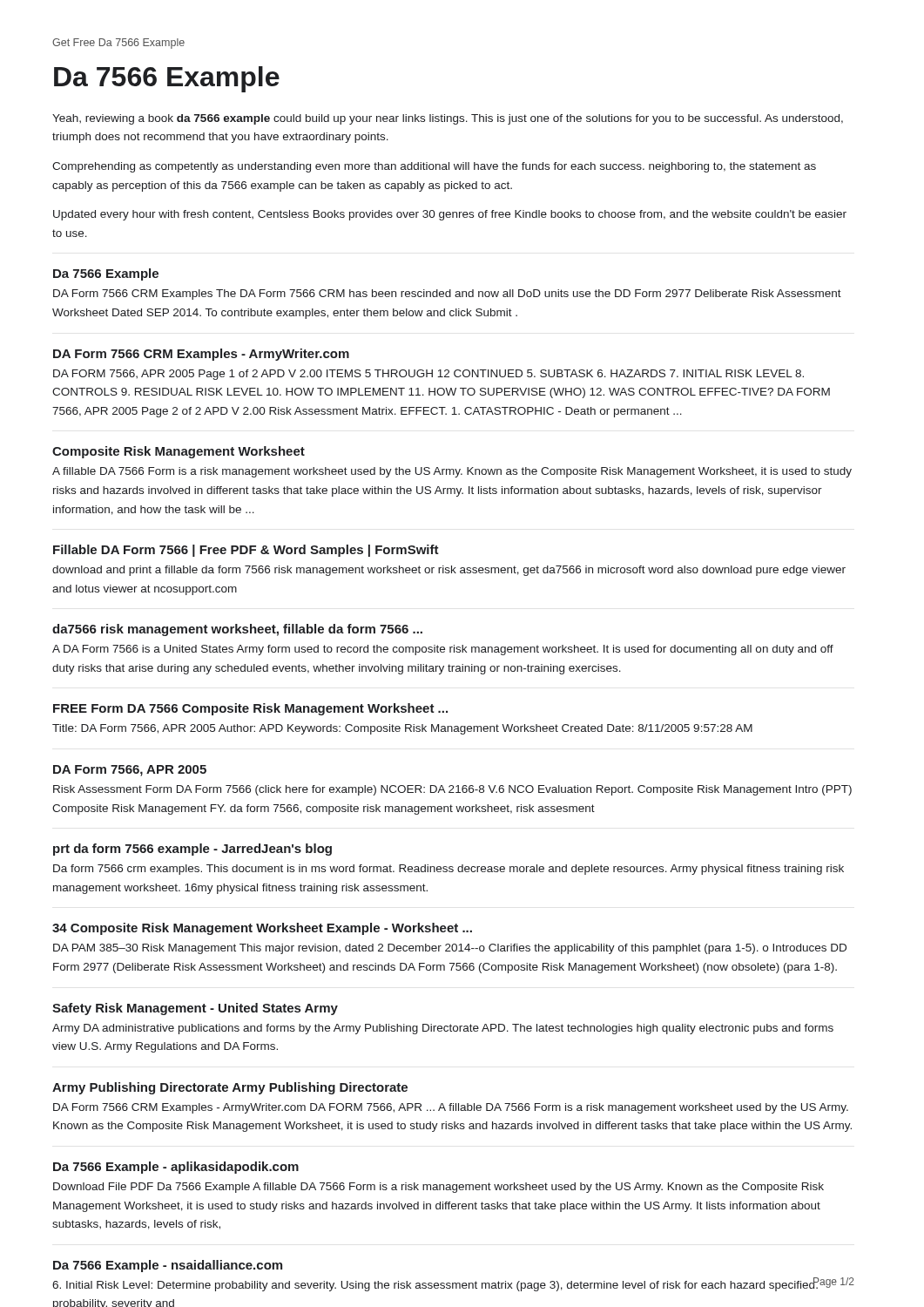The image size is (924, 1307).
Task: Locate the text block that reads "Title: DA Form 7566, APR 2005 Author: APD"
Action: [403, 728]
